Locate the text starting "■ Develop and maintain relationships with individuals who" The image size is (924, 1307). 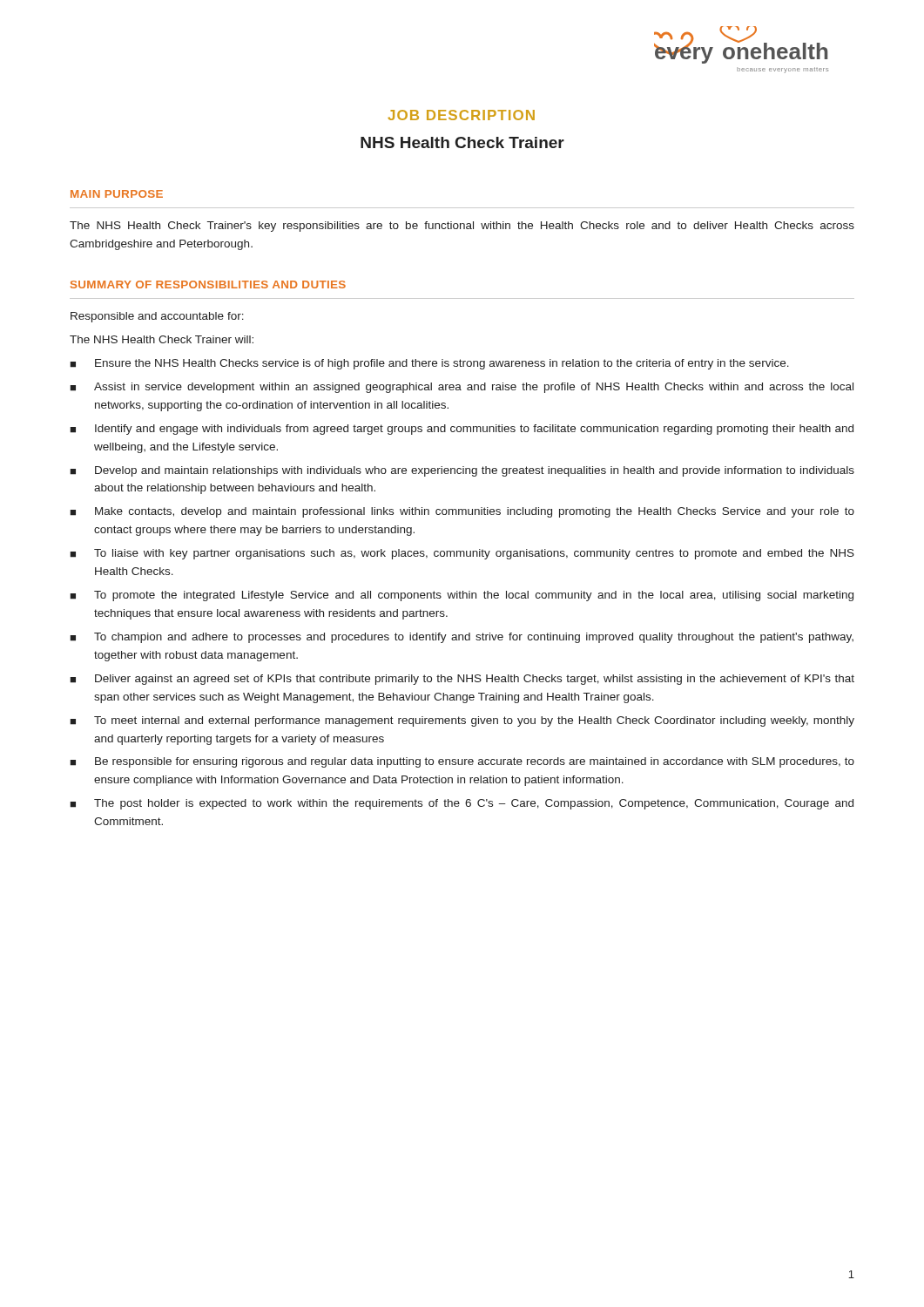click(462, 480)
